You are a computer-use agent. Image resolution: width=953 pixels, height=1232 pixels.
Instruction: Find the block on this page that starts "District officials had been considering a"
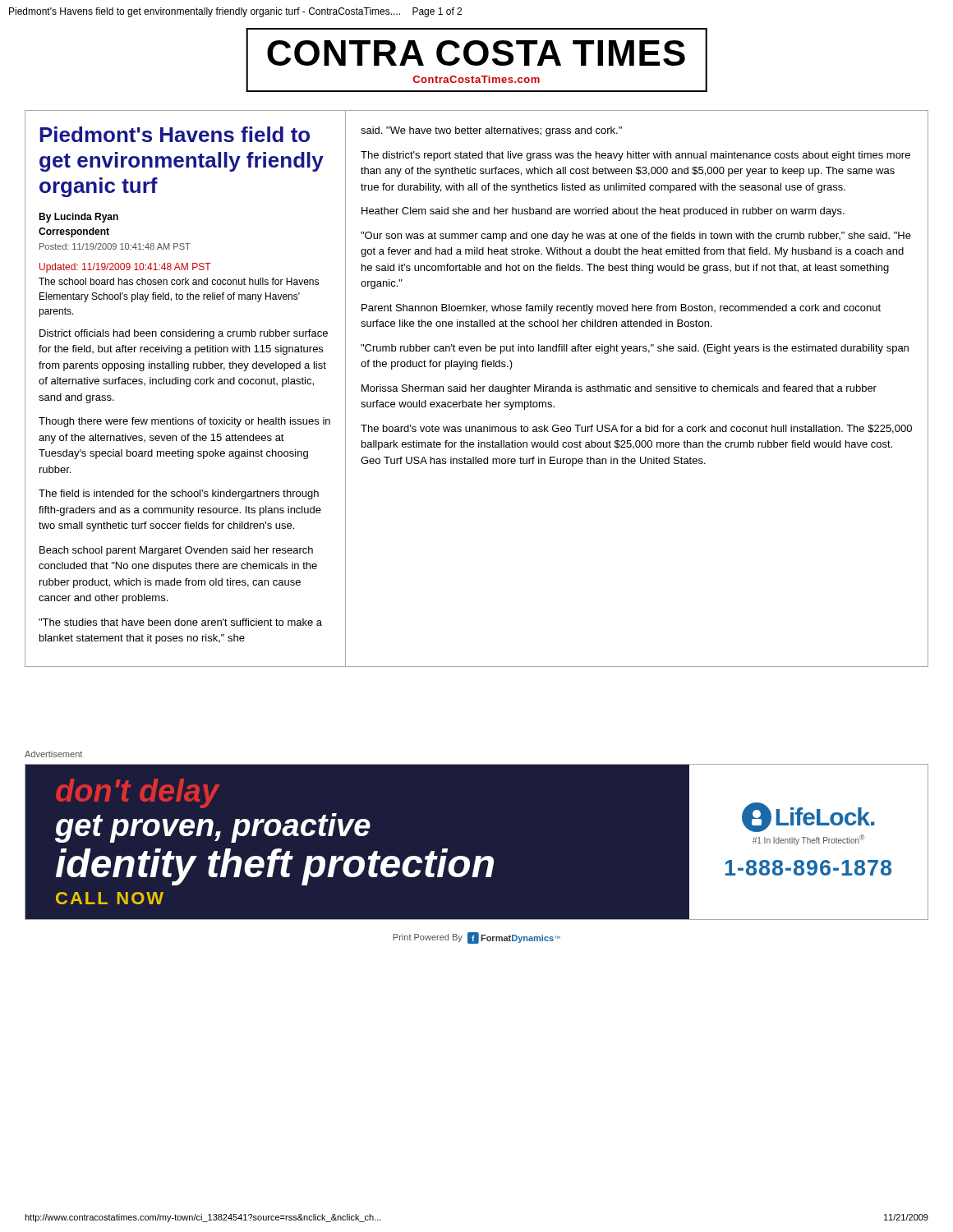click(x=183, y=365)
